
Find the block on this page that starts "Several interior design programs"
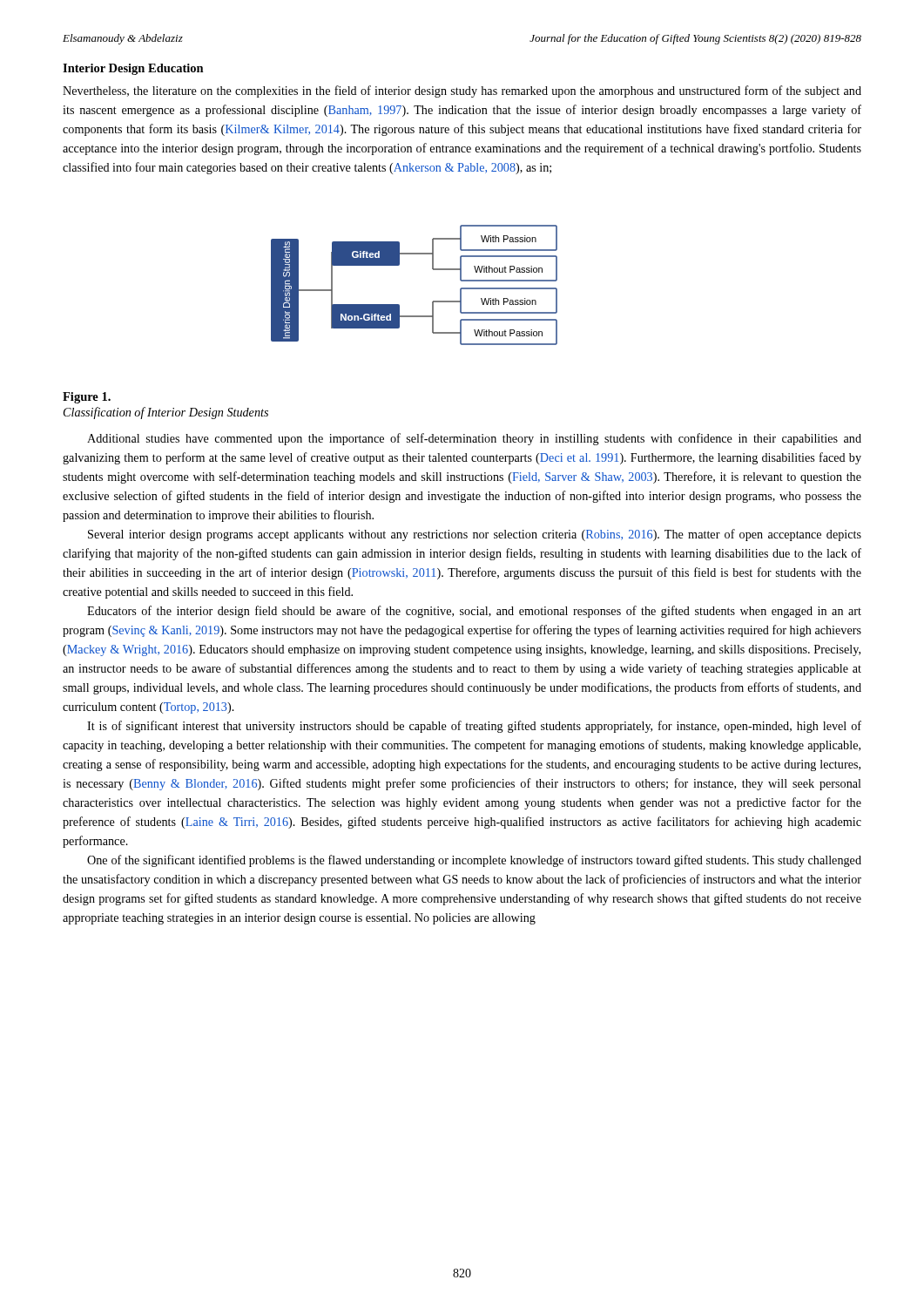click(462, 563)
